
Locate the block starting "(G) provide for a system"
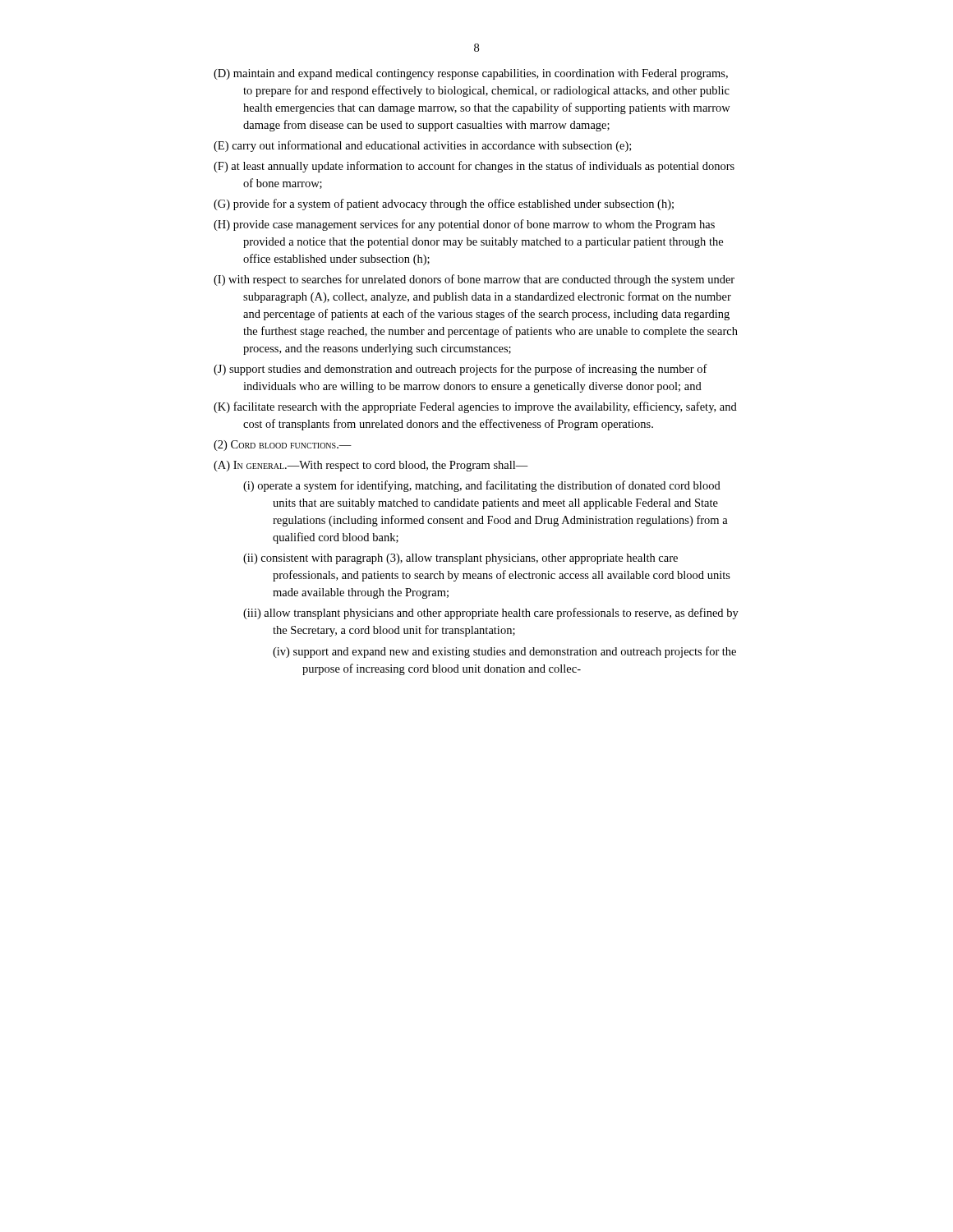[444, 204]
